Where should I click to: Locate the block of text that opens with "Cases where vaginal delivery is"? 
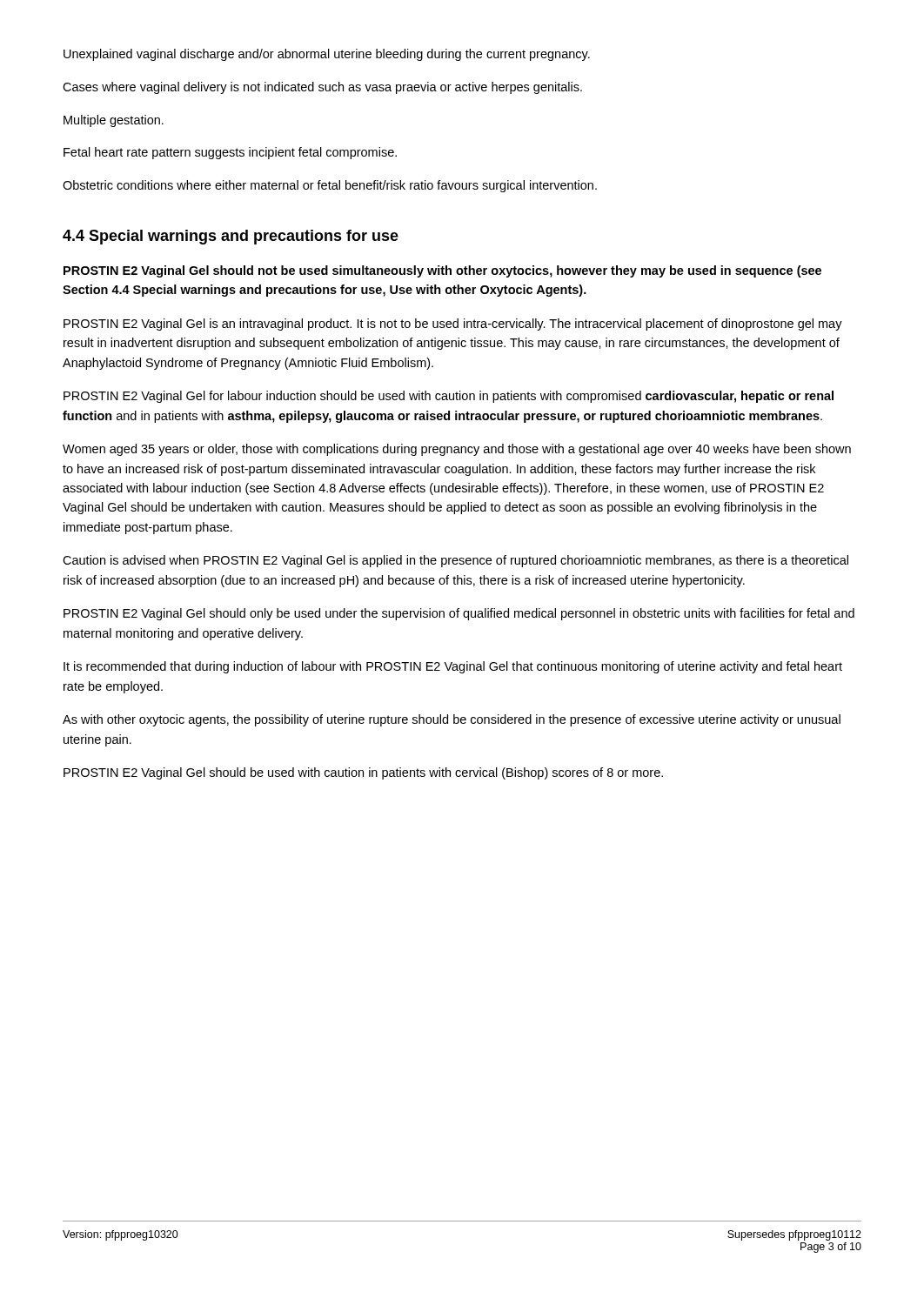coord(323,87)
